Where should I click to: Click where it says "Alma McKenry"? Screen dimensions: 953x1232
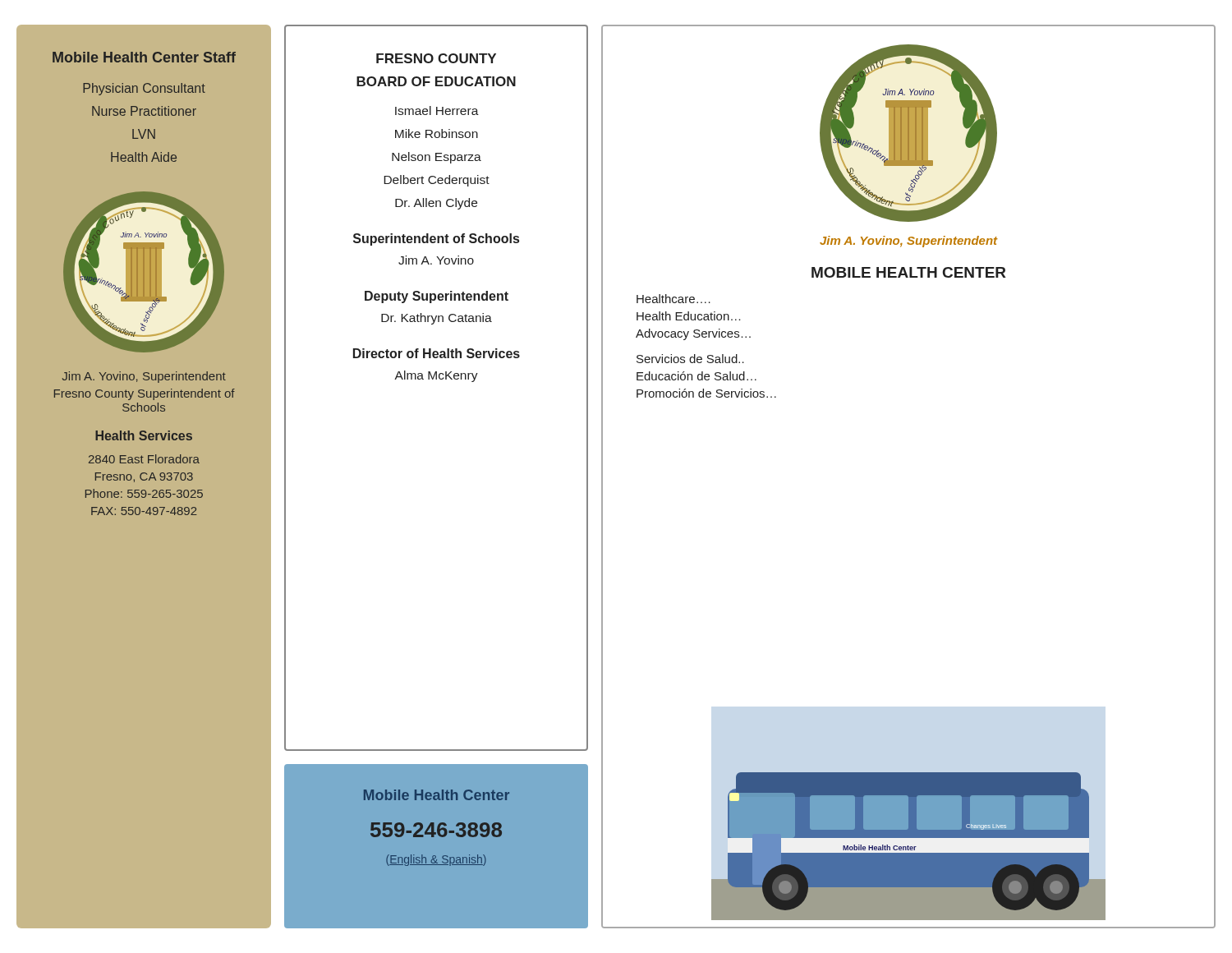click(436, 375)
